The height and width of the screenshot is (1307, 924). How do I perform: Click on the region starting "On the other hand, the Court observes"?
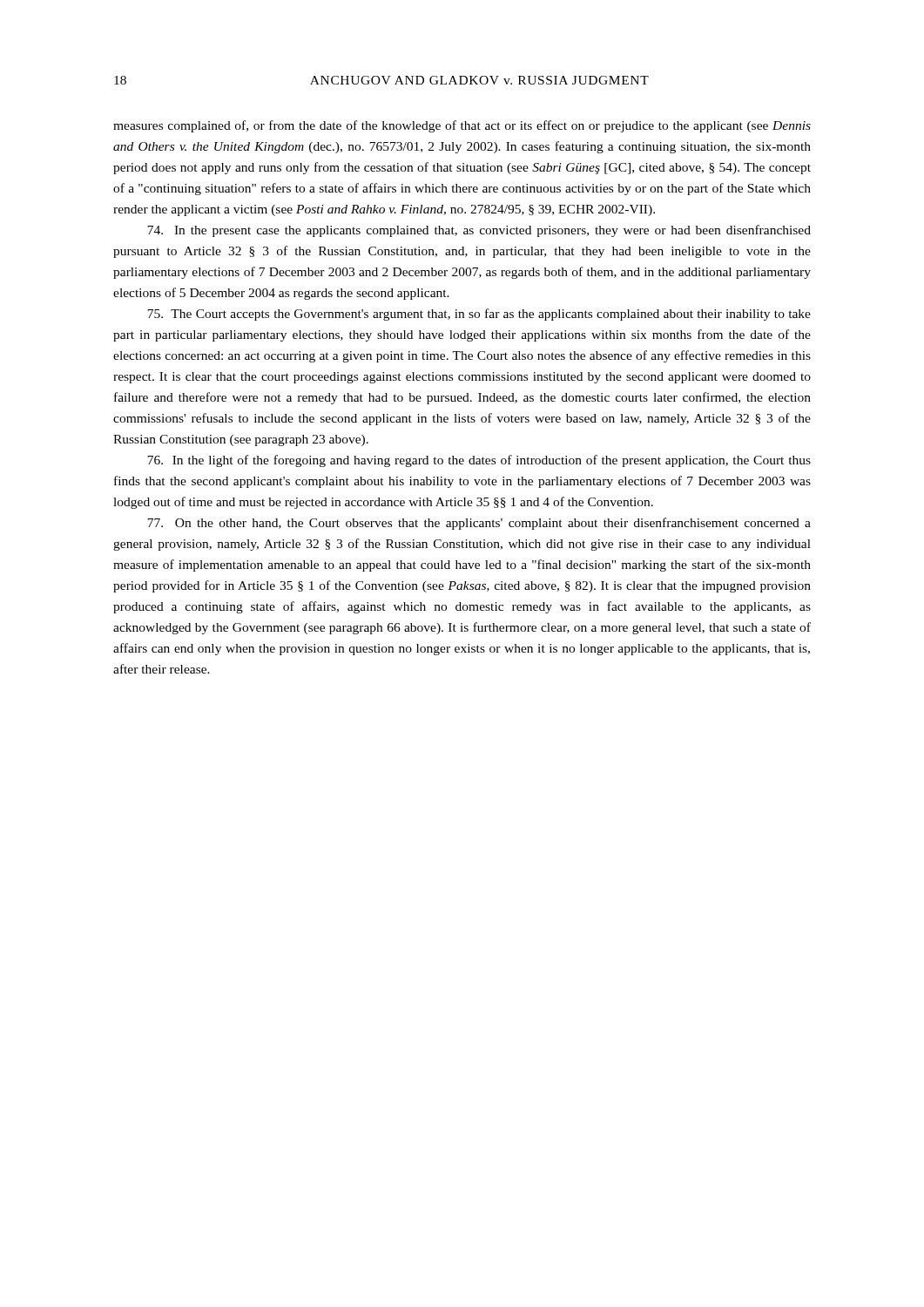[x=462, y=596]
